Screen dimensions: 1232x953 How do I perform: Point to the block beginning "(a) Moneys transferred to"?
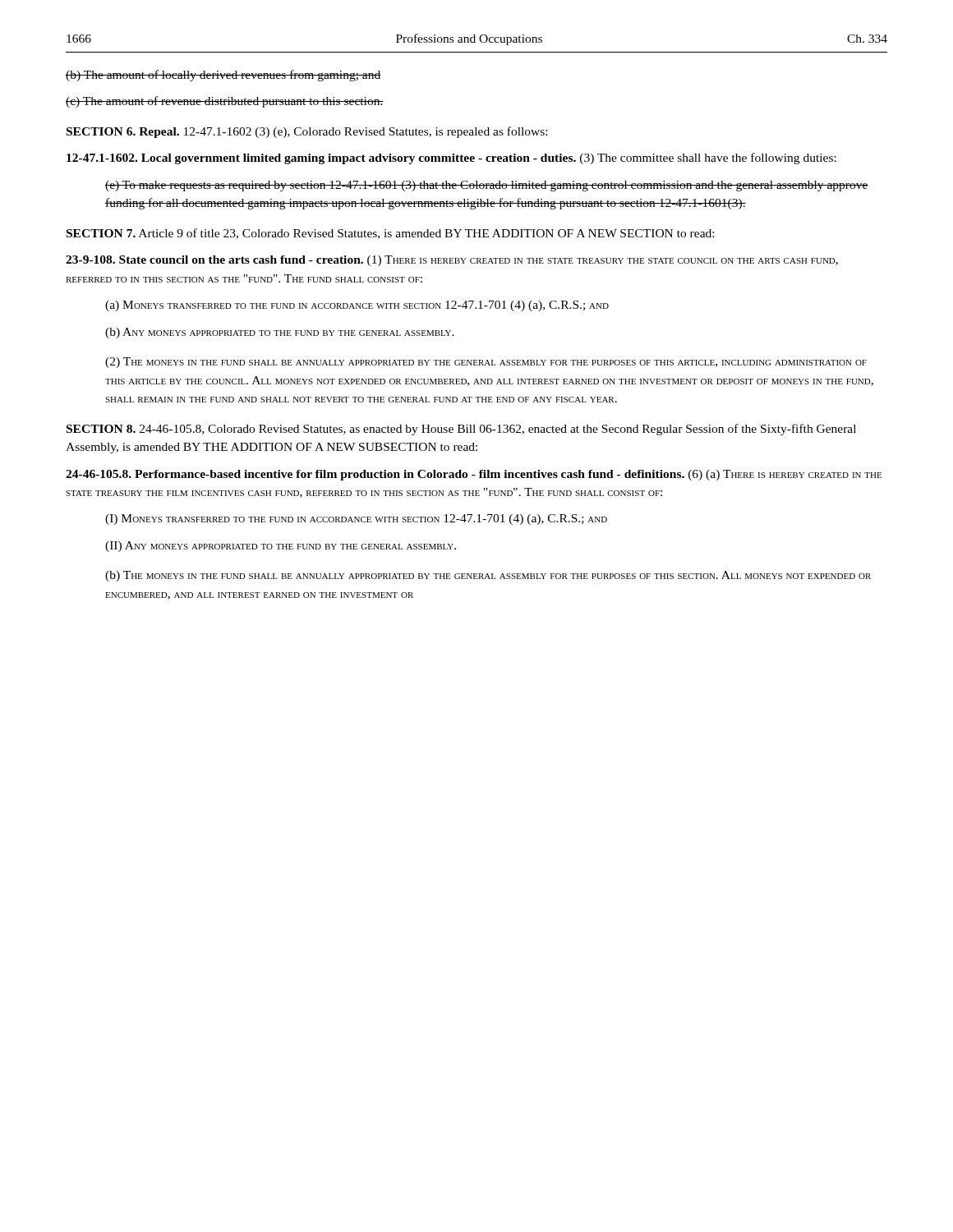tap(357, 304)
